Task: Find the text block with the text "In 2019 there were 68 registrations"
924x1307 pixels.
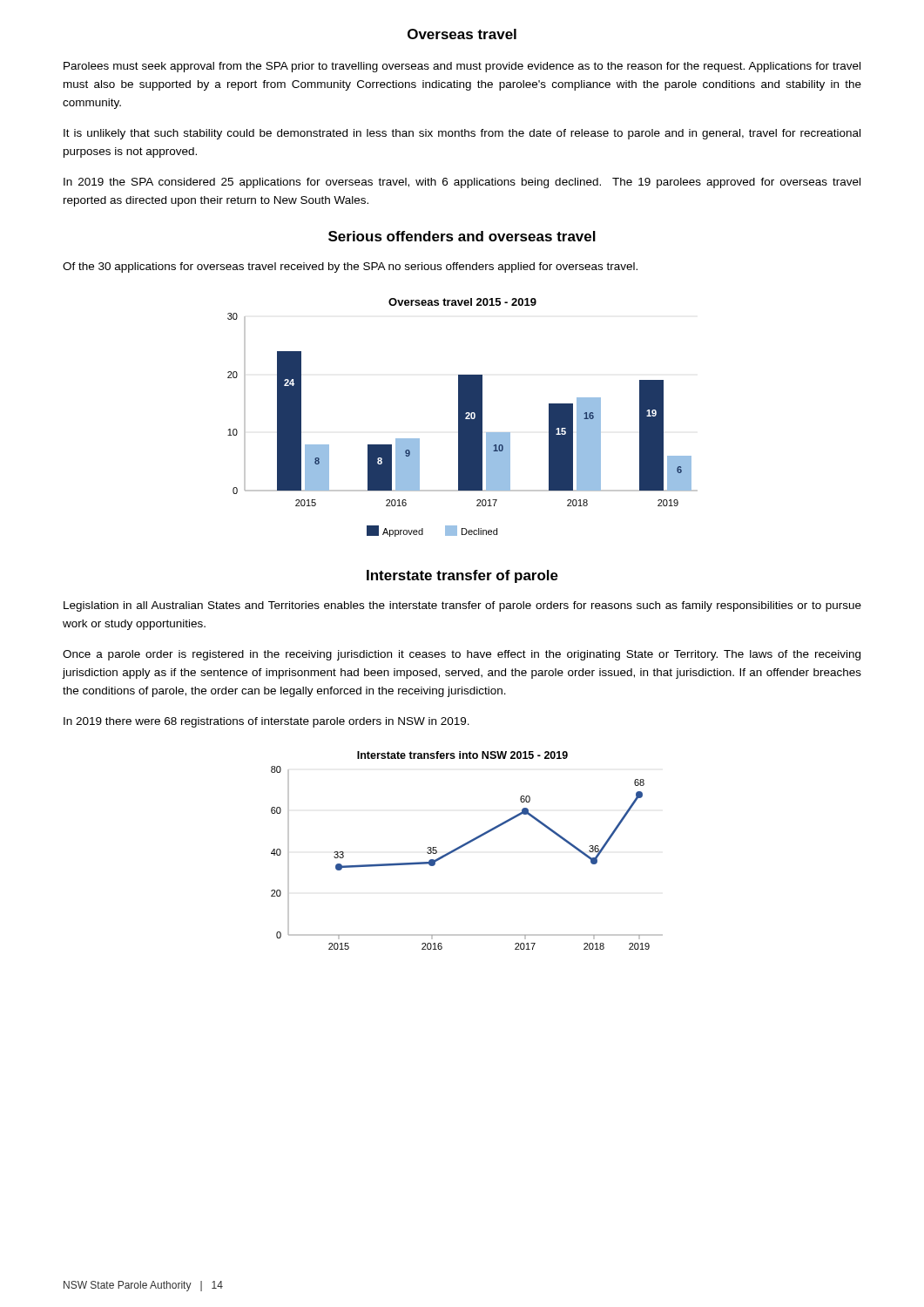Action: click(266, 721)
